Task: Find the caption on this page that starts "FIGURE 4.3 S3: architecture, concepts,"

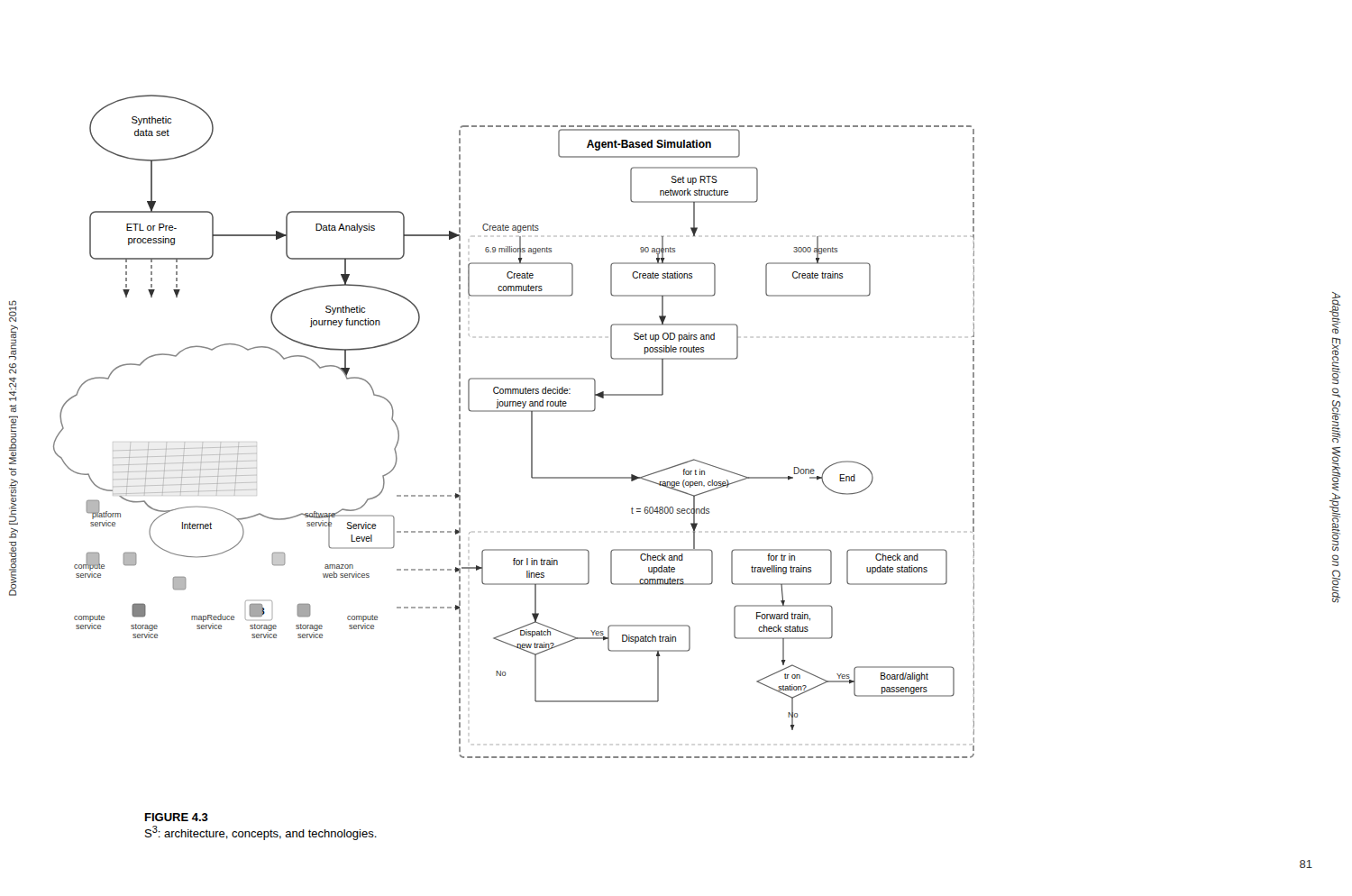Action: (x=177, y=817)
